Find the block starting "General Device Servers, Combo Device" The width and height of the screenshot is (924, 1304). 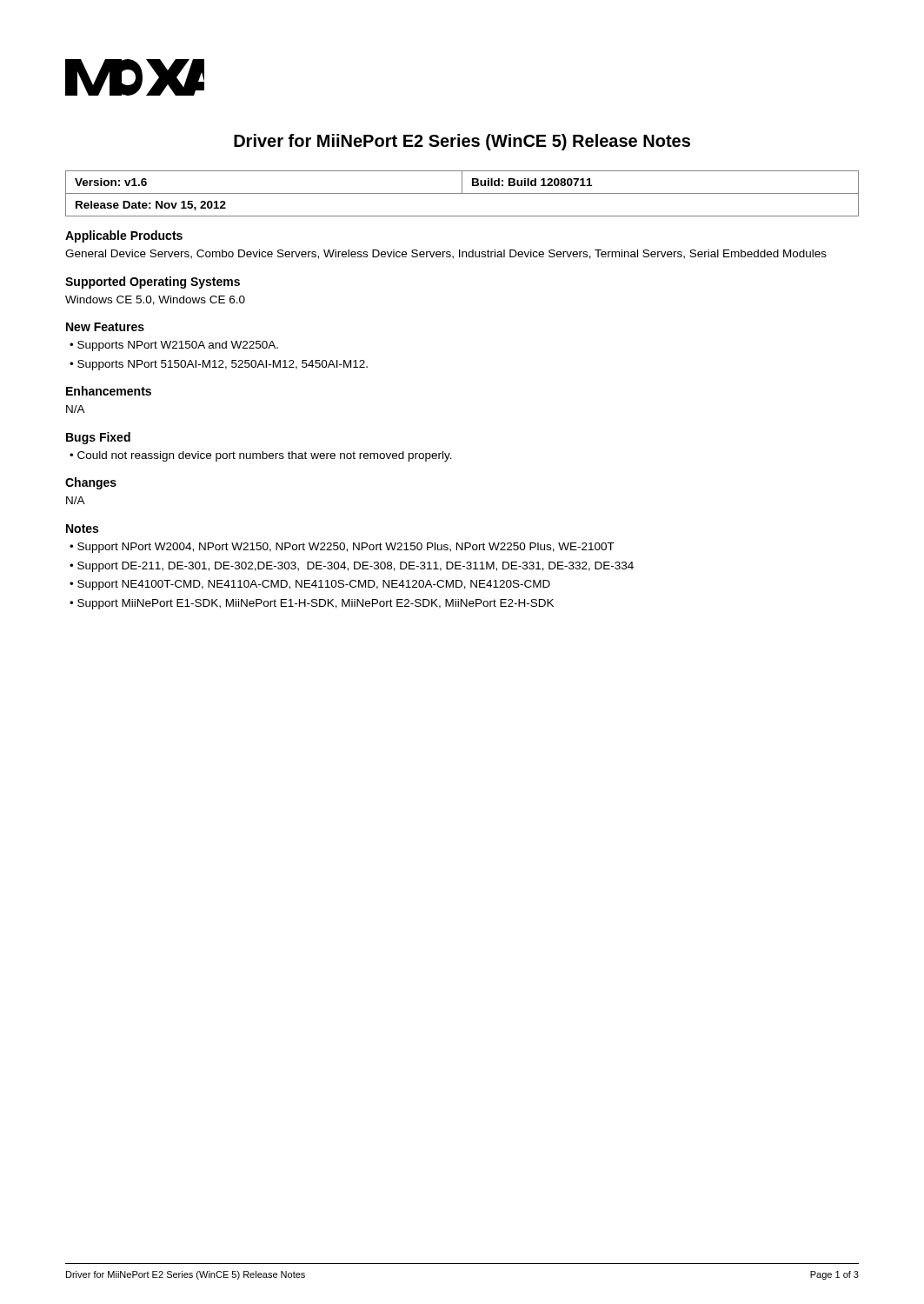446,253
